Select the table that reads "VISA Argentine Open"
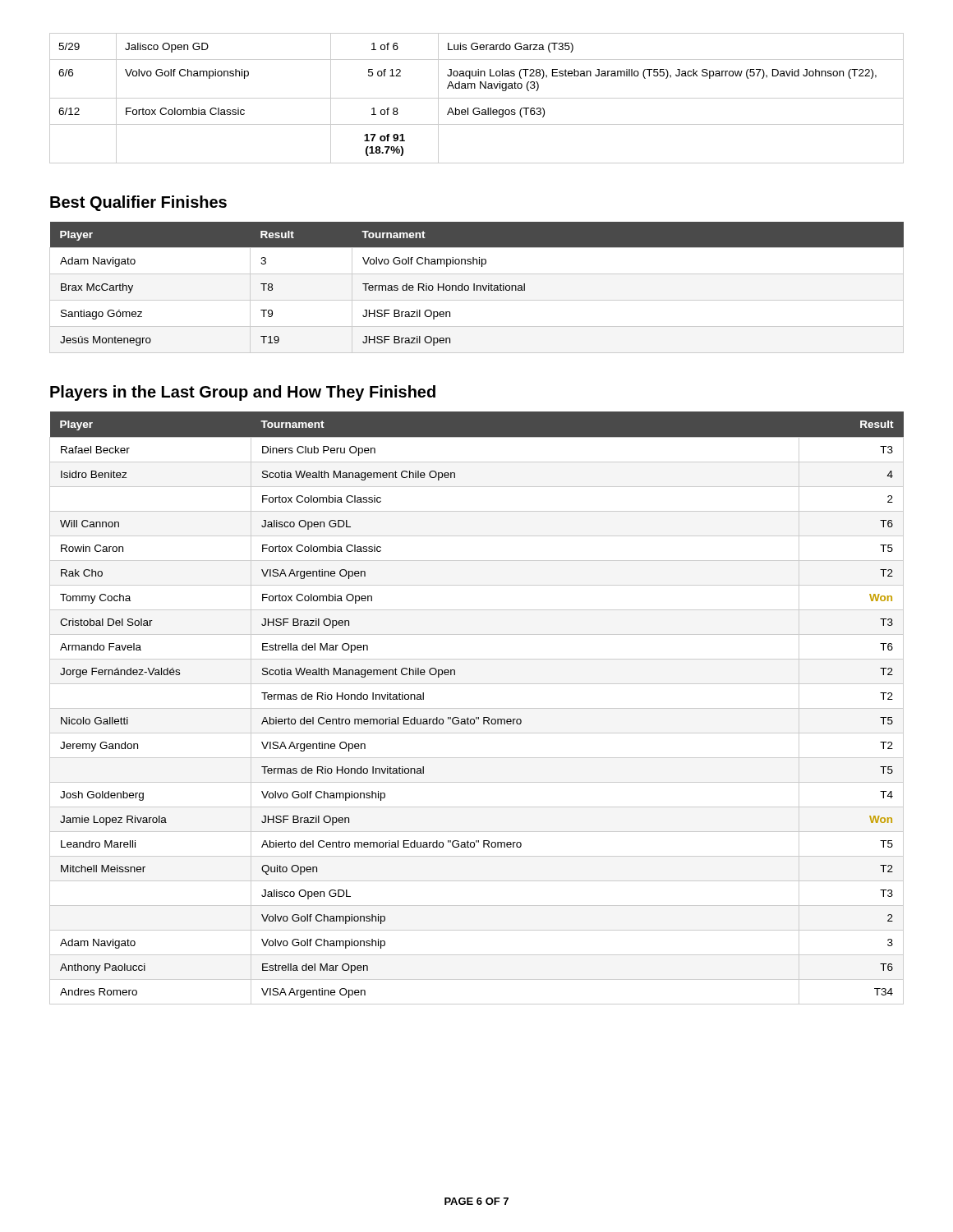This screenshot has height=1232, width=953. click(476, 708)
